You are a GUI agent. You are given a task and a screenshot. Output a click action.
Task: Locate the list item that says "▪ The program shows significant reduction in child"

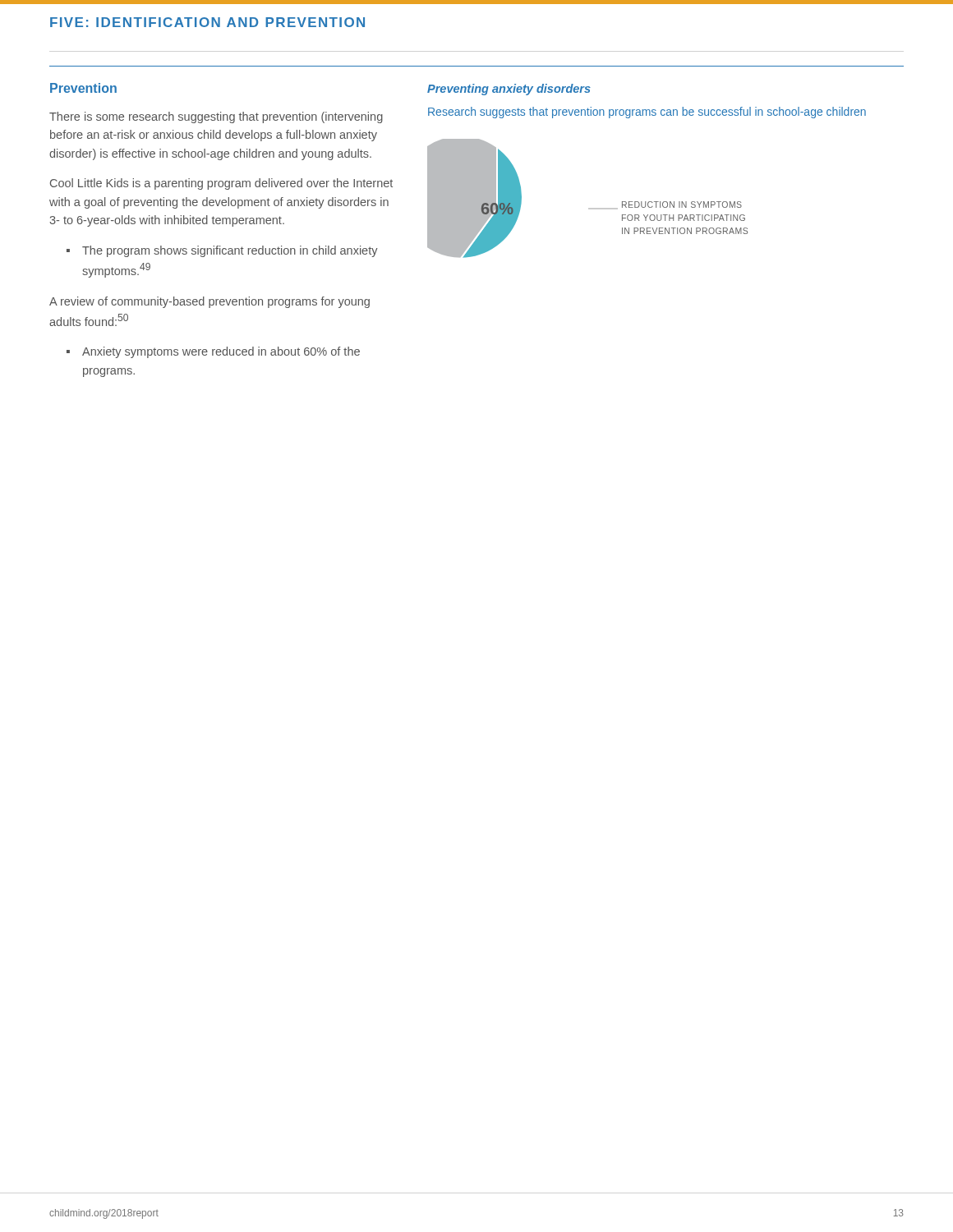tap(222, 261)
